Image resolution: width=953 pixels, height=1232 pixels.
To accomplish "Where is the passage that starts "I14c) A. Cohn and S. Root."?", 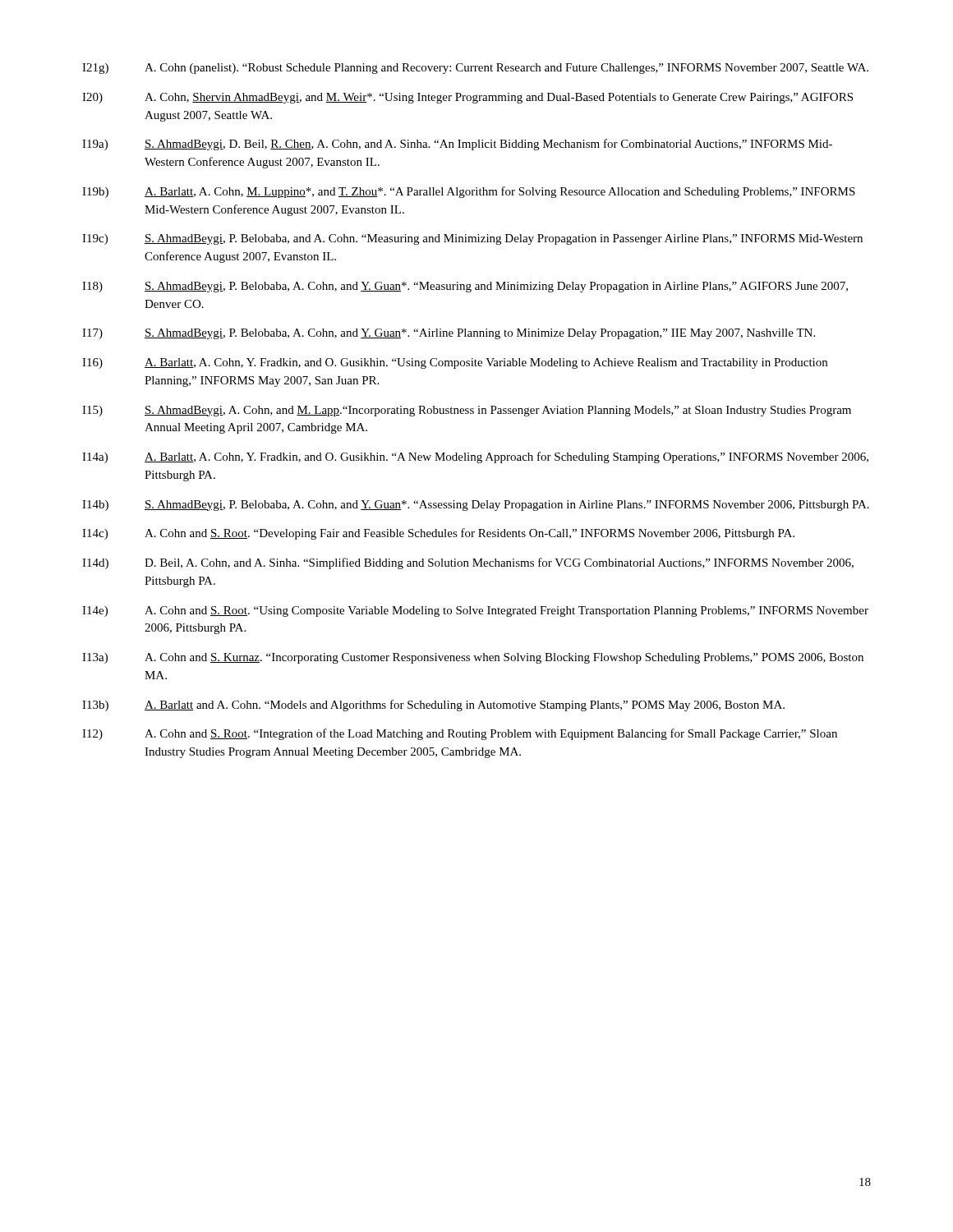I will (476, 534).
